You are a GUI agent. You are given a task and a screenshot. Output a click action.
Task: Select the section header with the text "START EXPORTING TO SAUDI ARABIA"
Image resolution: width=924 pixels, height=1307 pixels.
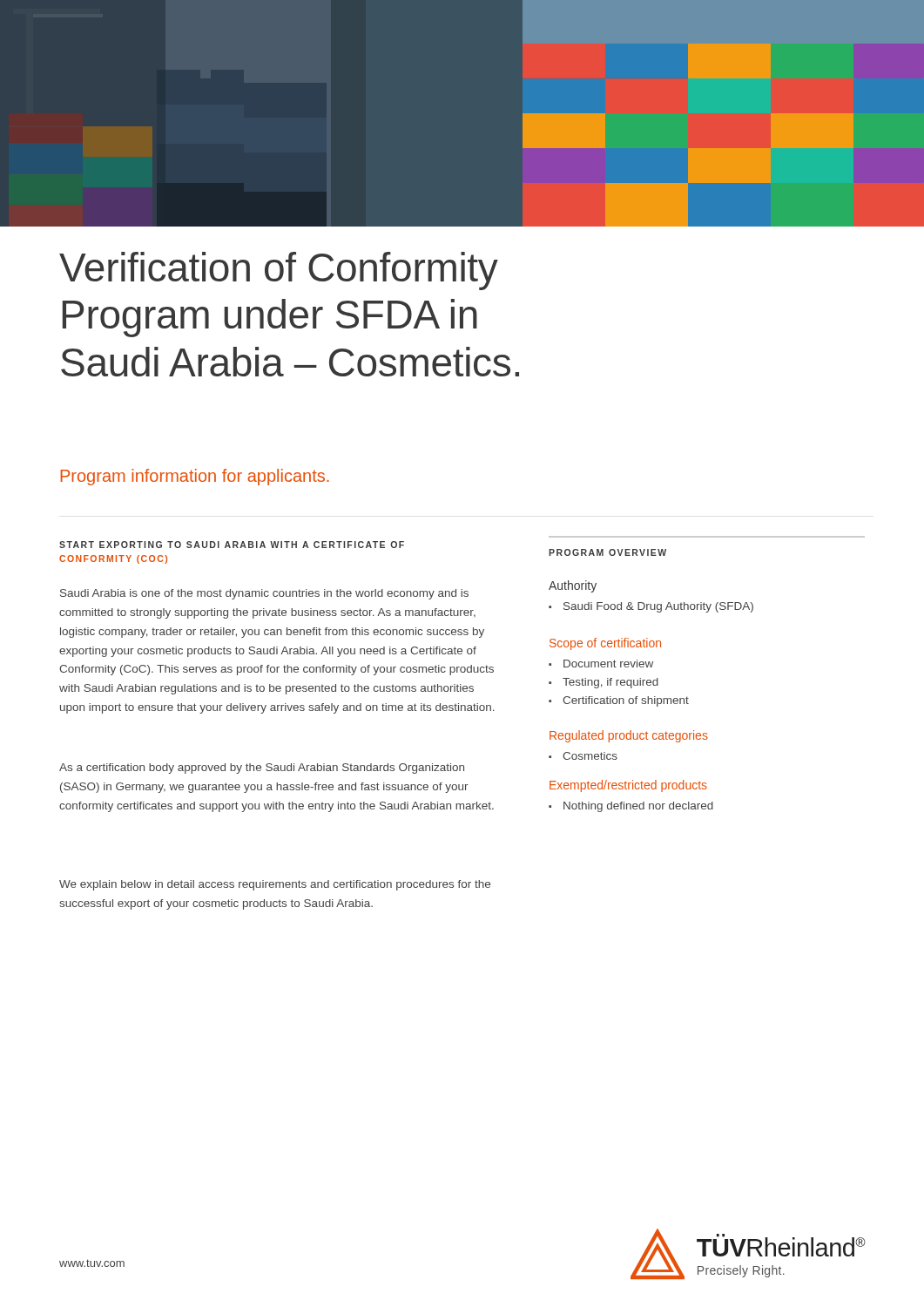281,552
